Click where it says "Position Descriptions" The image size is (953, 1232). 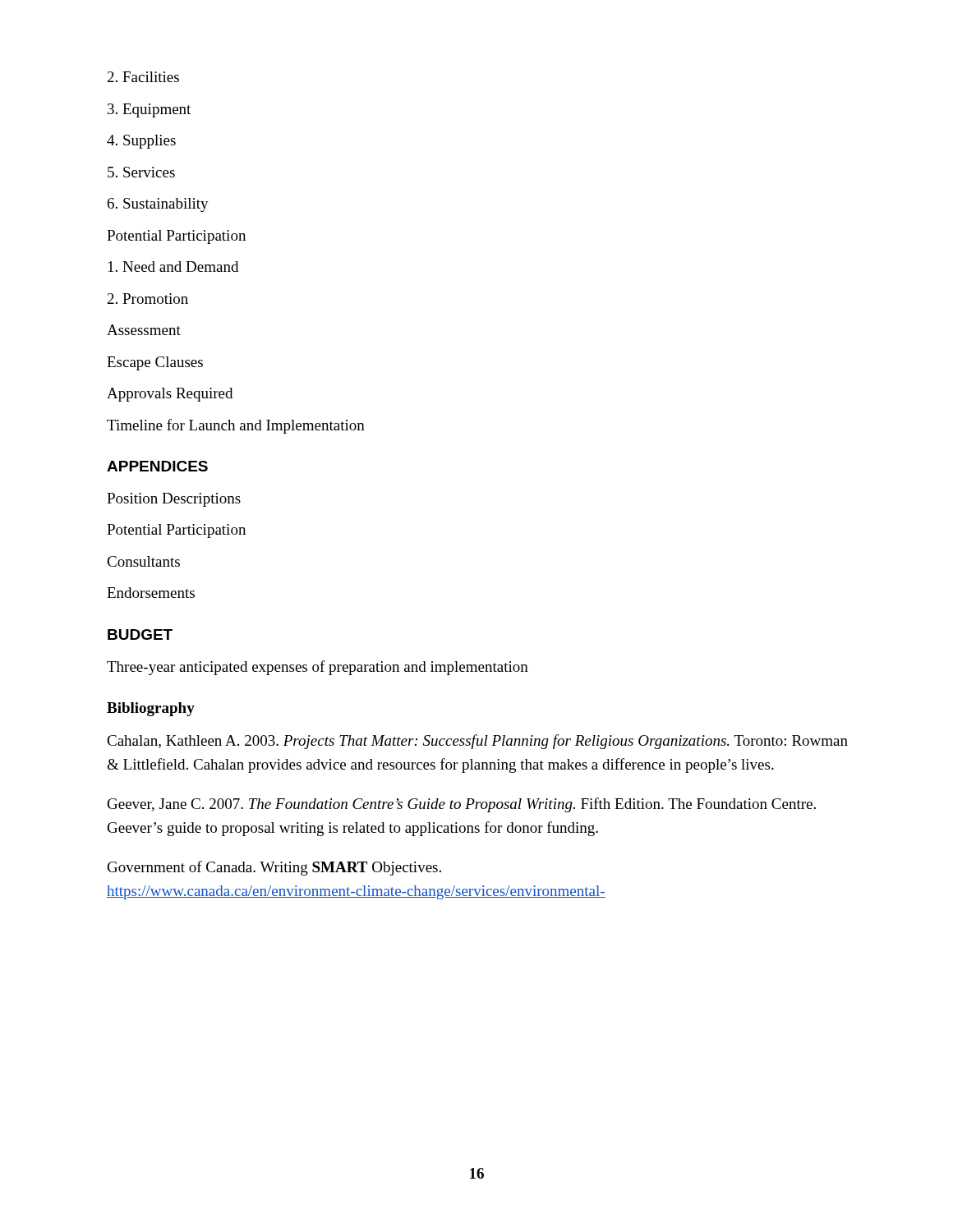tap(174, 498)
